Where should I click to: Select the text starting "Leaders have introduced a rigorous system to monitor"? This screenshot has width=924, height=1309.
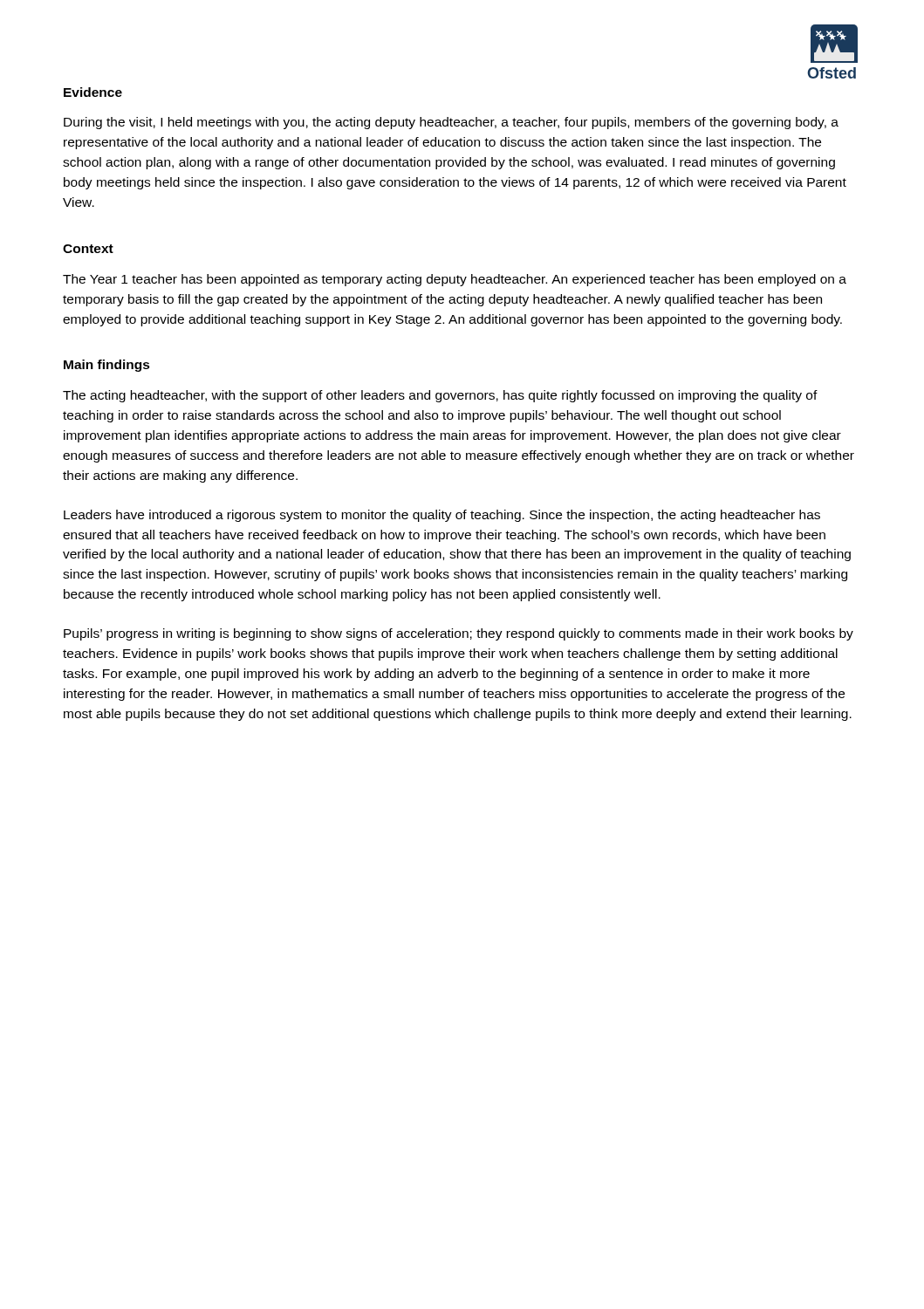(x=457, y=554)
